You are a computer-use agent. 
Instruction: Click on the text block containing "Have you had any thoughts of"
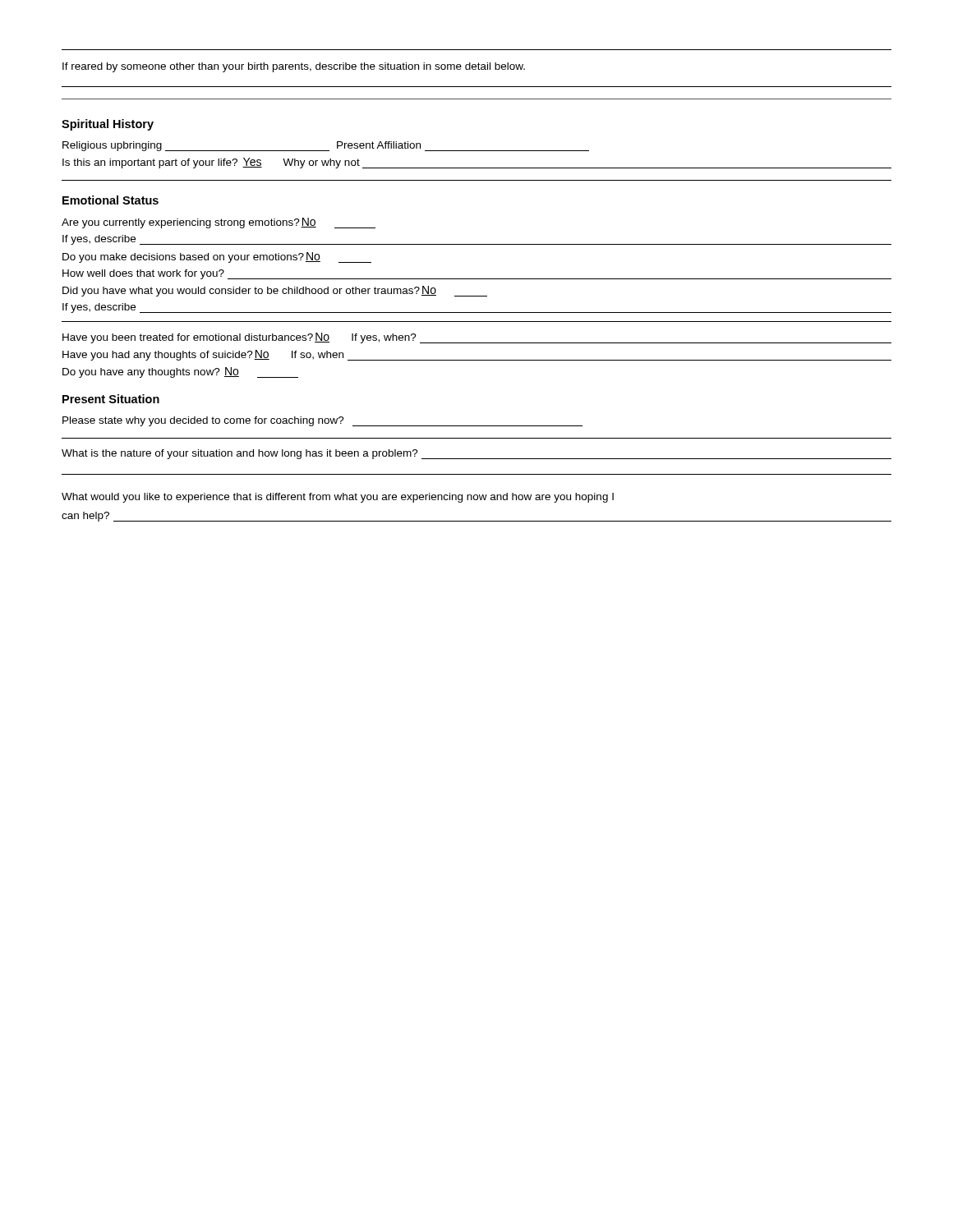pos(476,354)
